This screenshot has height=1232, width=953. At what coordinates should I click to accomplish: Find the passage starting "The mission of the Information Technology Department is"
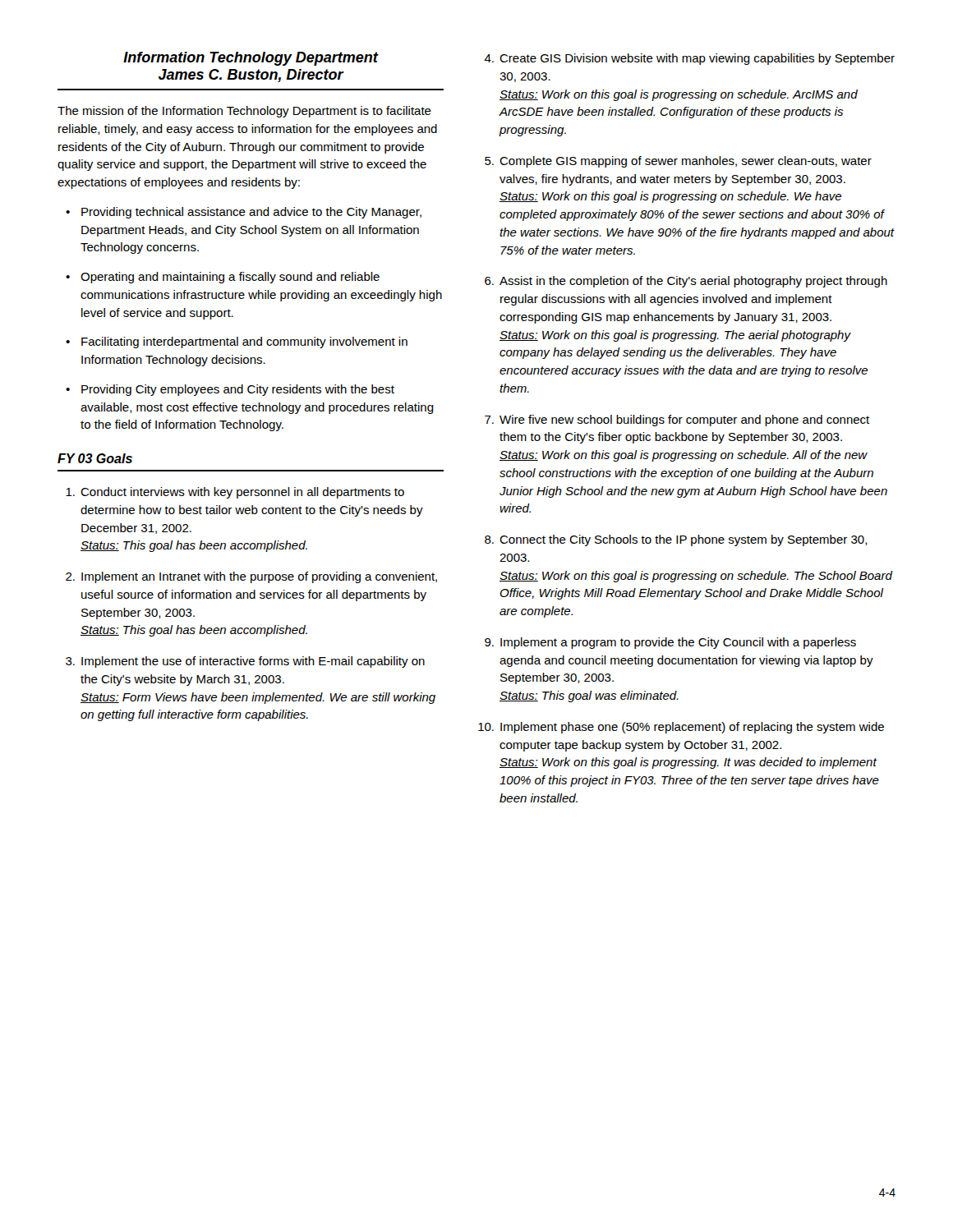pos(247,146)
